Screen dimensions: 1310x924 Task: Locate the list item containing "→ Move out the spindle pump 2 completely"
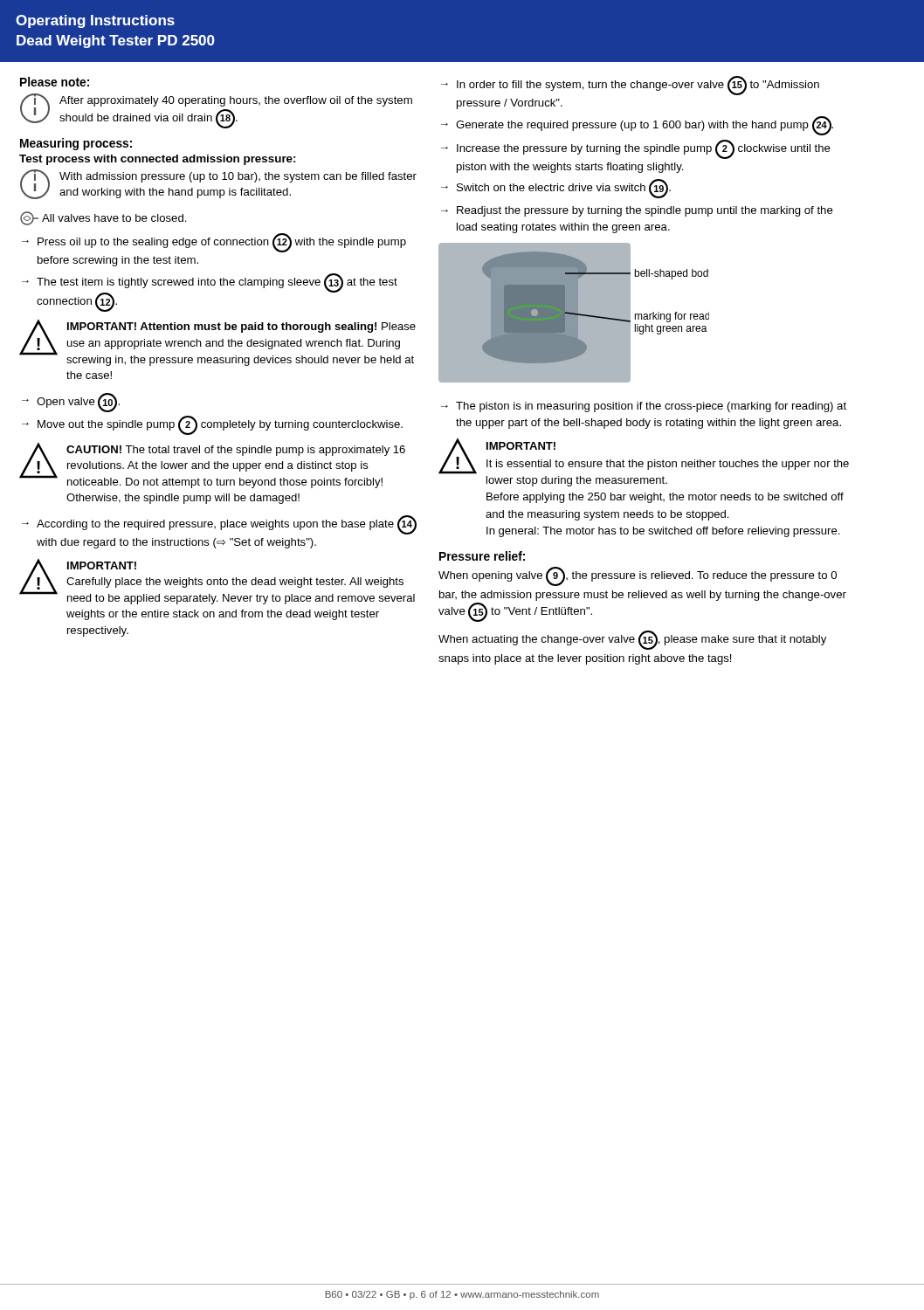point(211,425)
